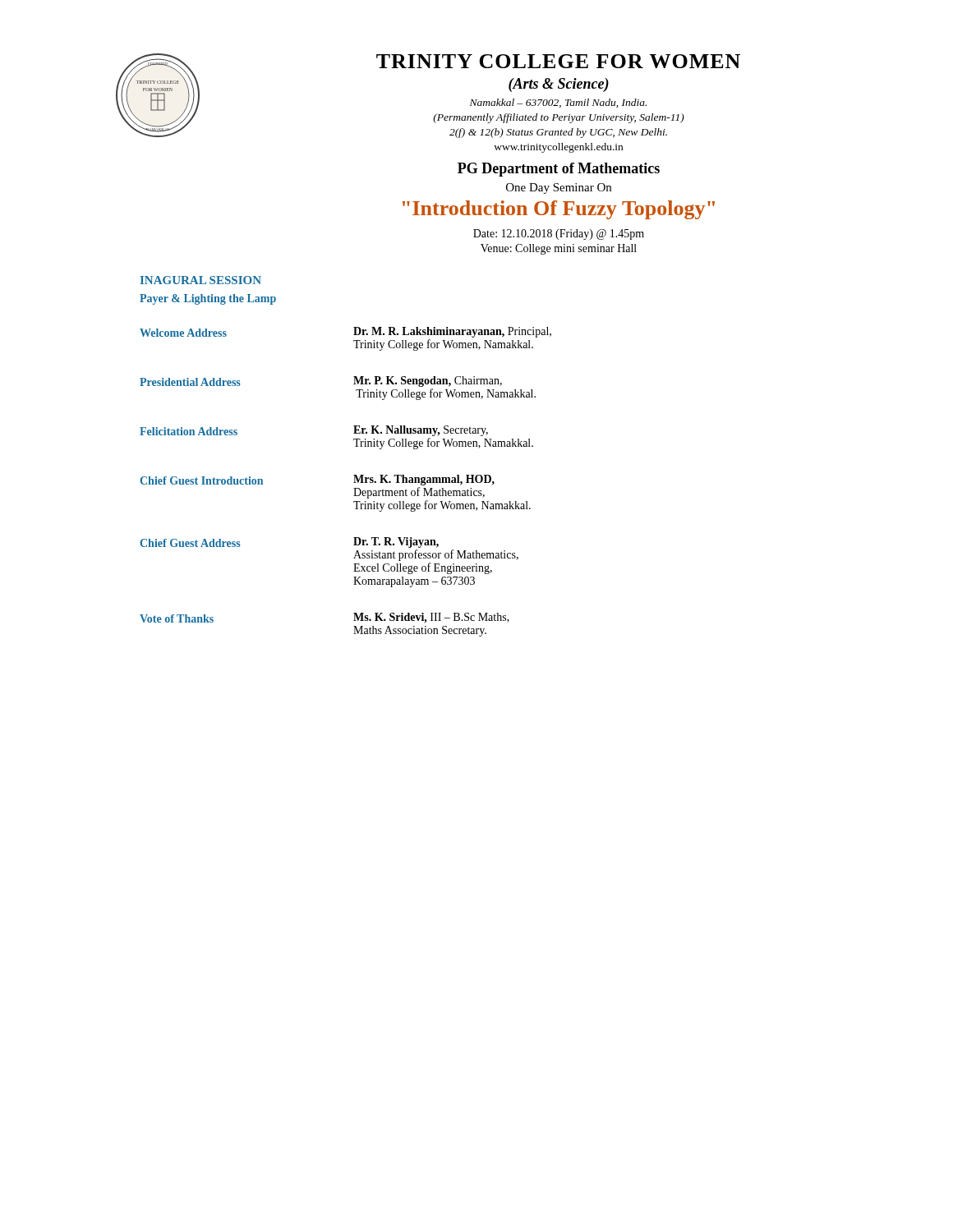Select the list item that says "Mrs. K. Thangammal, HOD, Department of"

(x=442, y=492)
